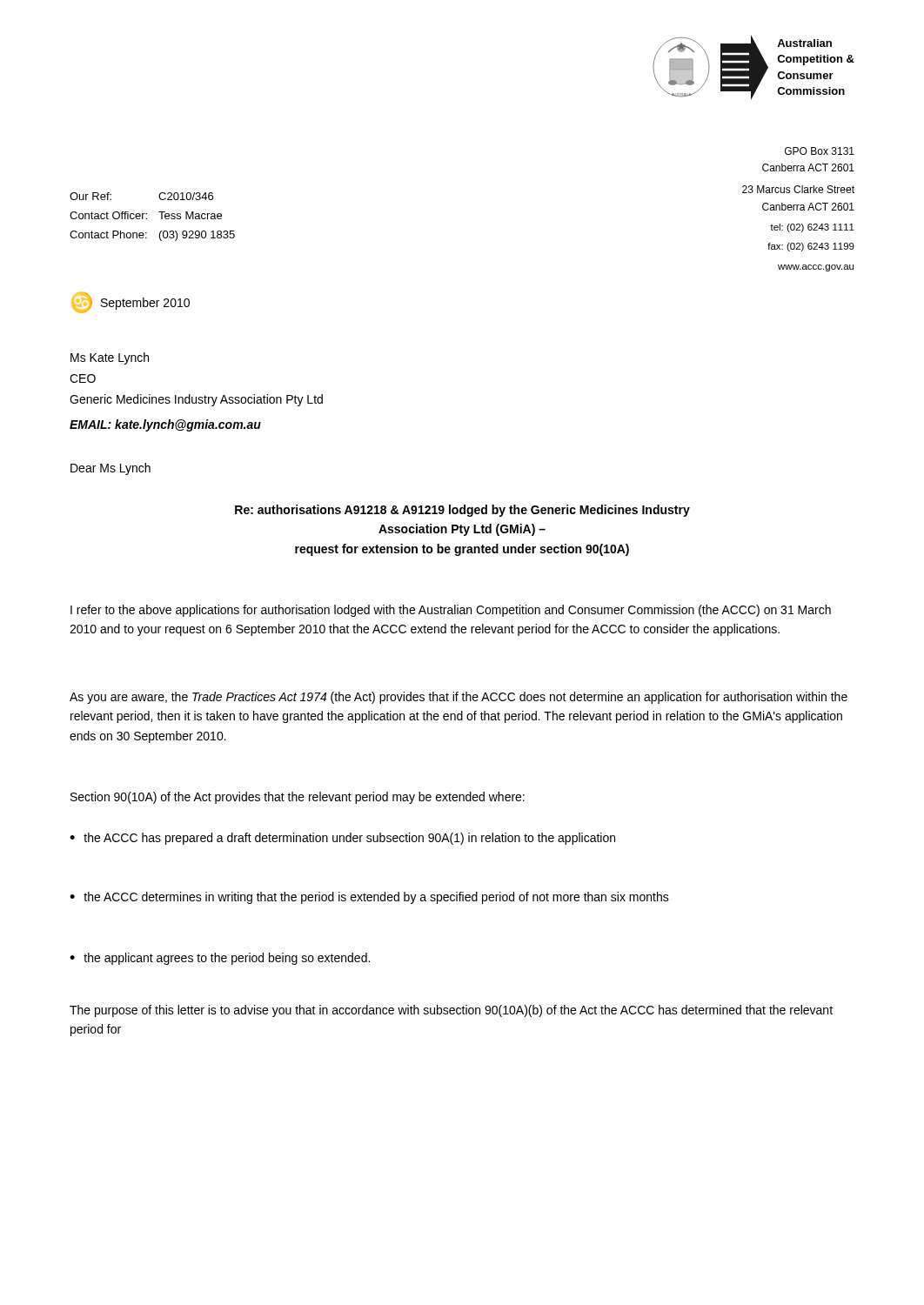Where does it say "EMAIL: kate.lynch@gmia.com.au"?
Viewport: 924px width, 1305px height.
coord(165,425)
